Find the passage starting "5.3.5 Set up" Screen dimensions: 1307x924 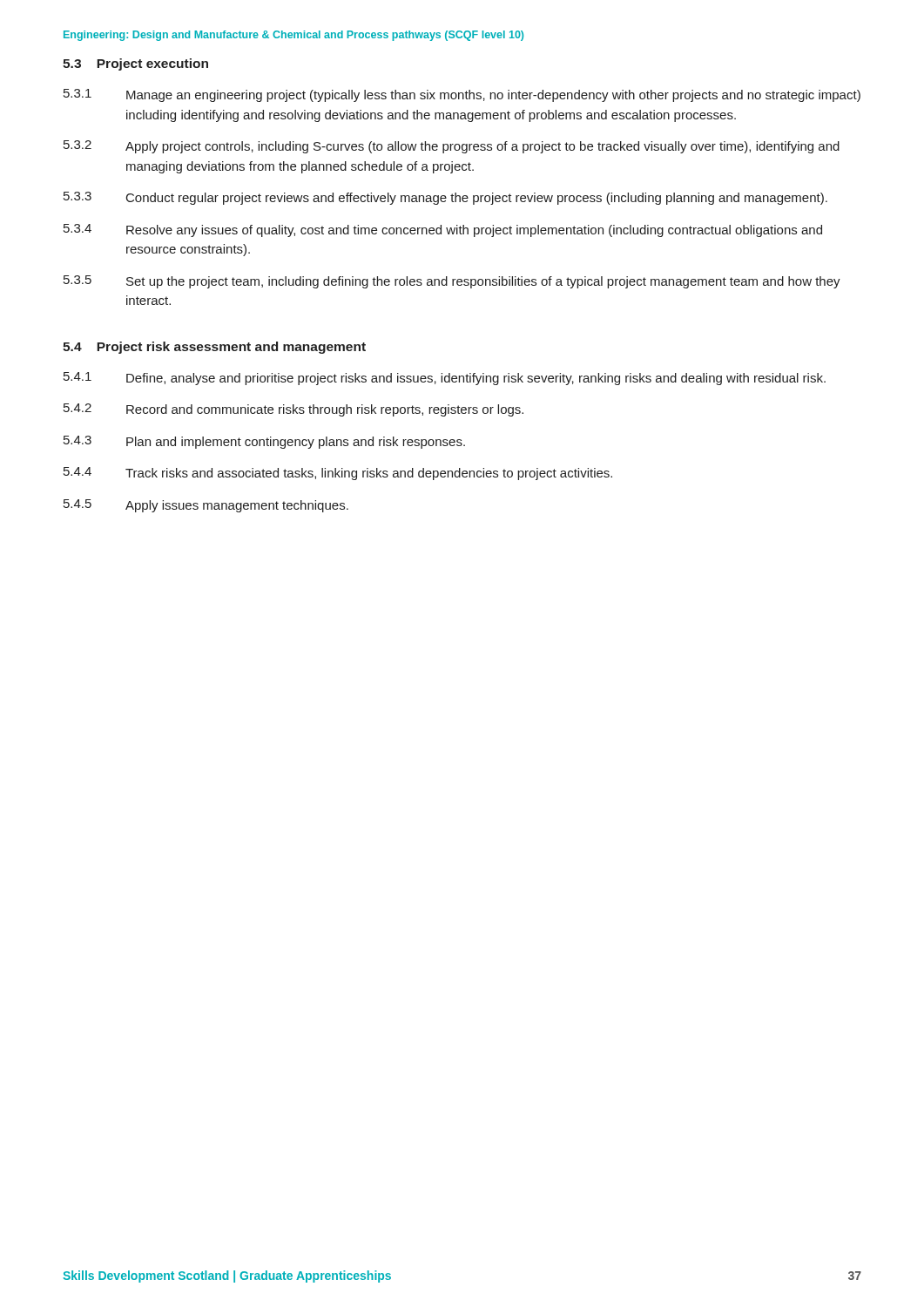point(462,291)
